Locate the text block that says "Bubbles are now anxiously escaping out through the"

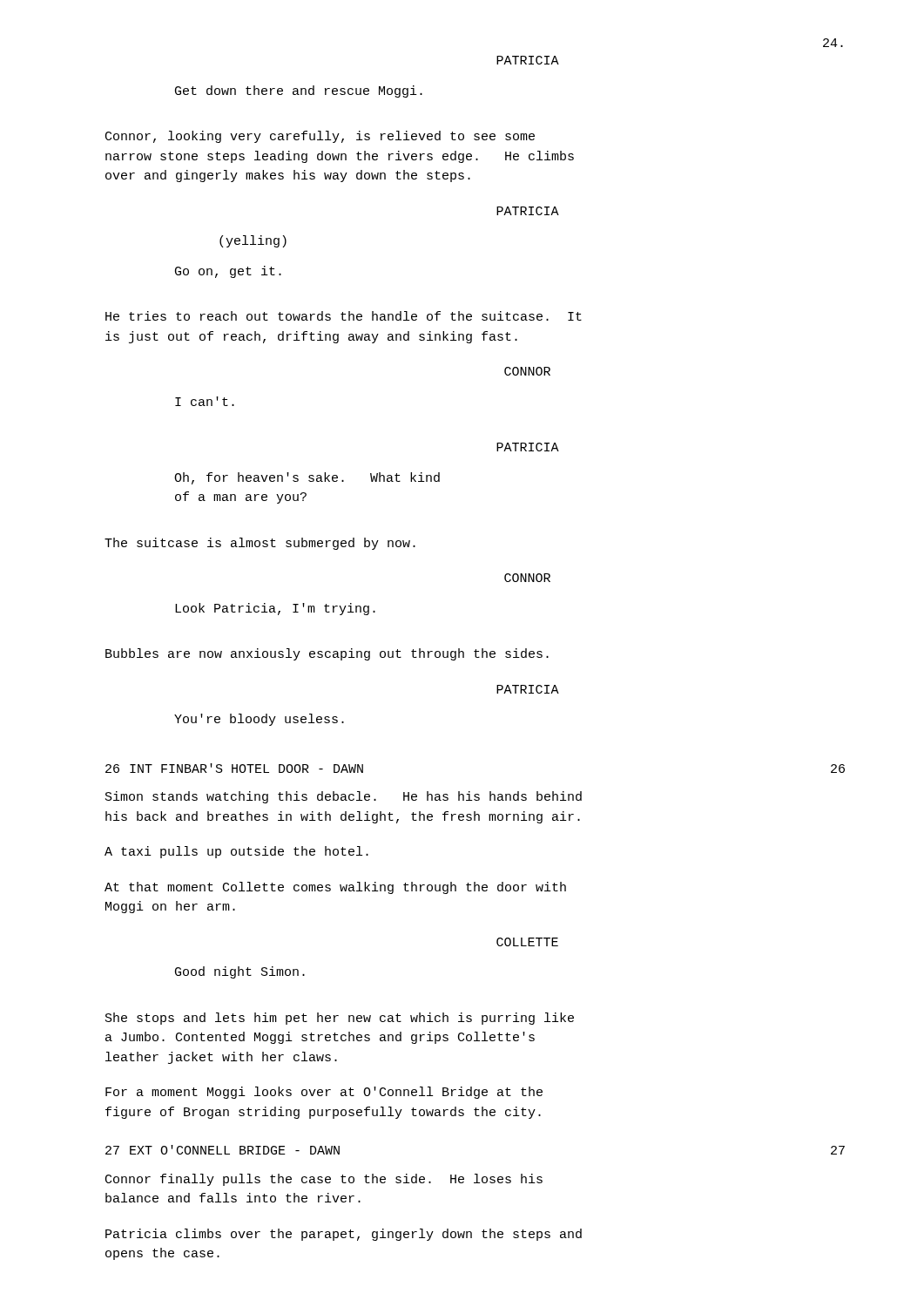point(475,655)
